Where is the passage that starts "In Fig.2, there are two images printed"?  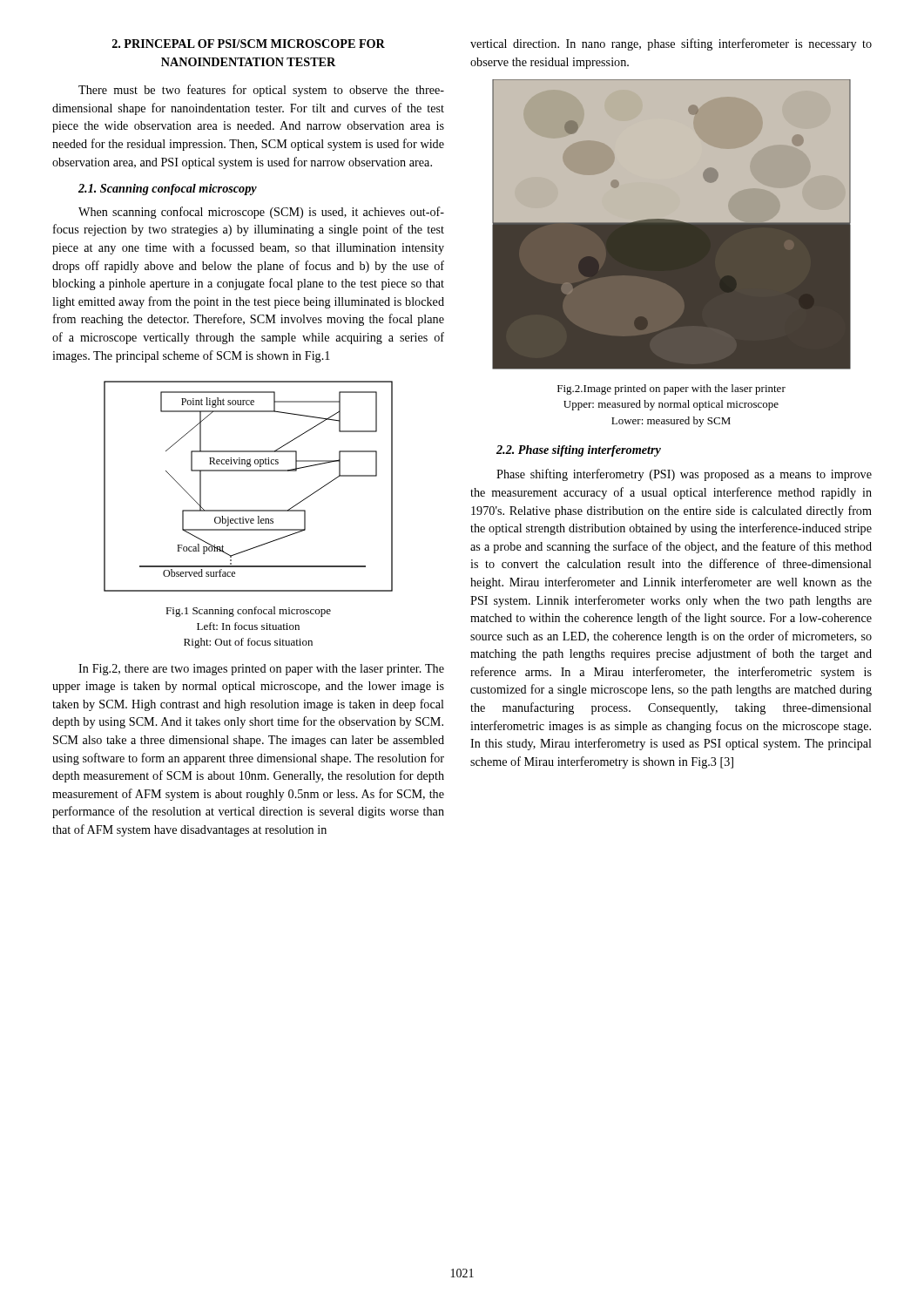248,749
